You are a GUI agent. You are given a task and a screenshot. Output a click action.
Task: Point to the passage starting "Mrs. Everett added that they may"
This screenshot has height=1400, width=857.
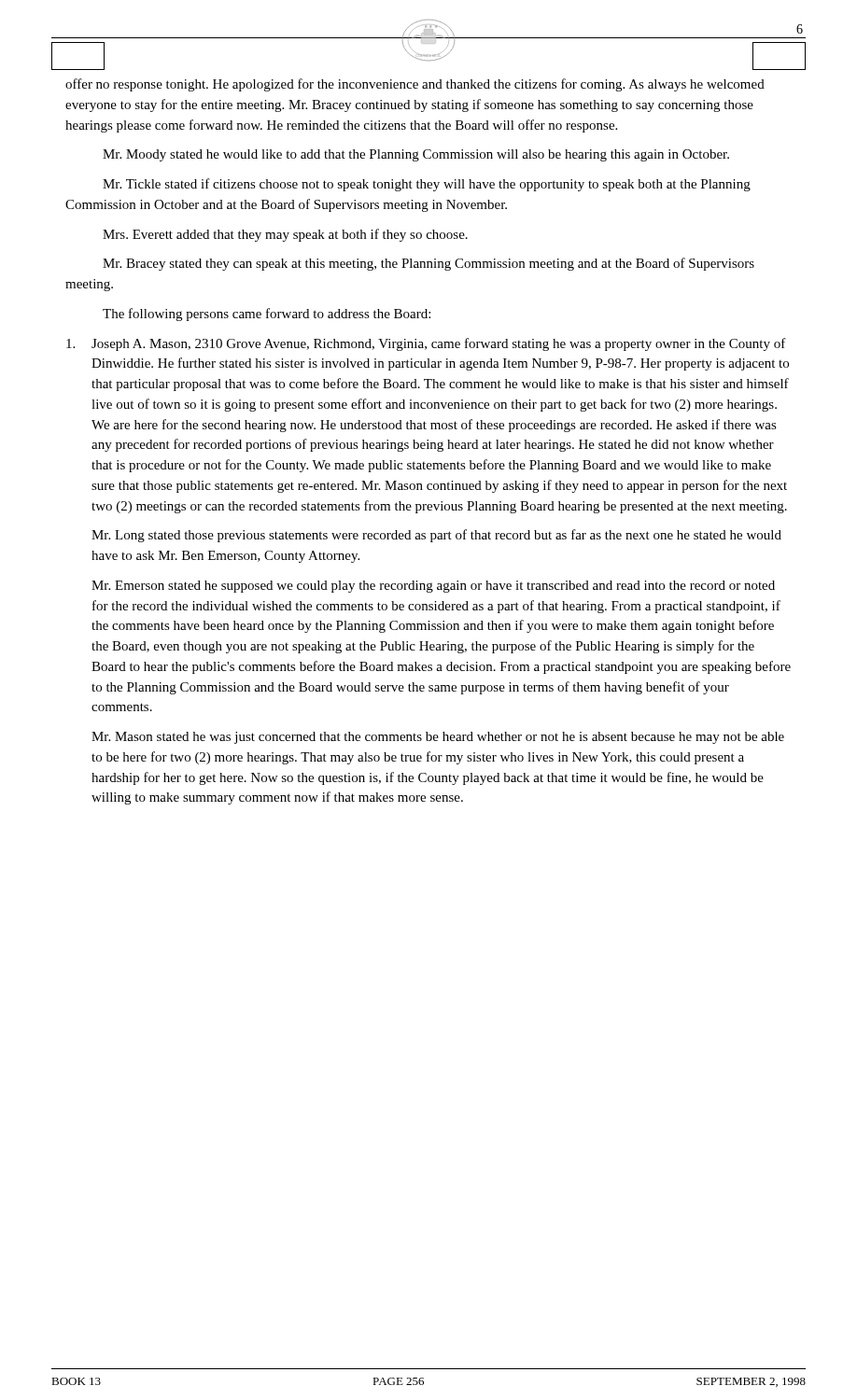[285, 234]
